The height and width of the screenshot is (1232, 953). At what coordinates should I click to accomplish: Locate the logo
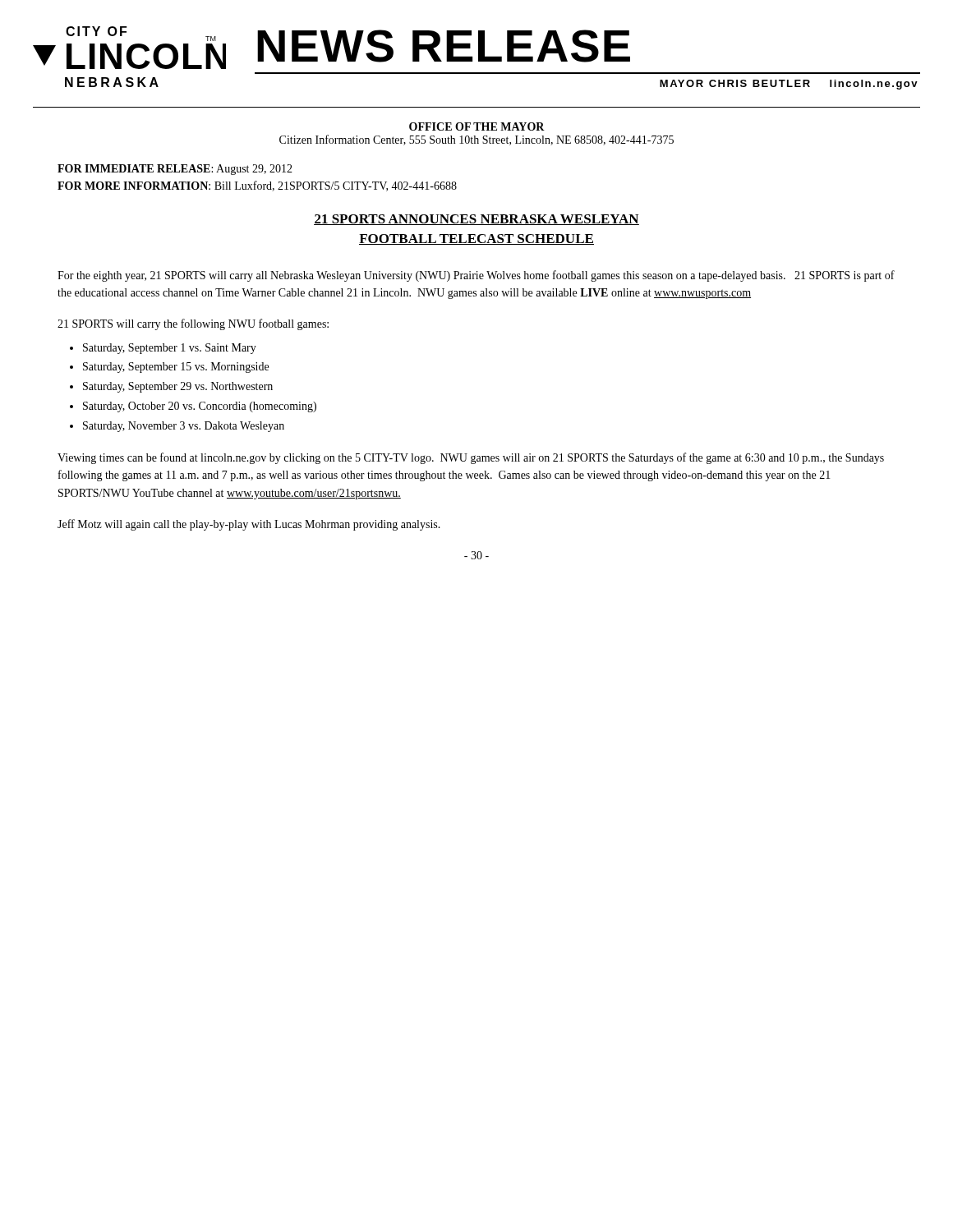click(140, 59)
